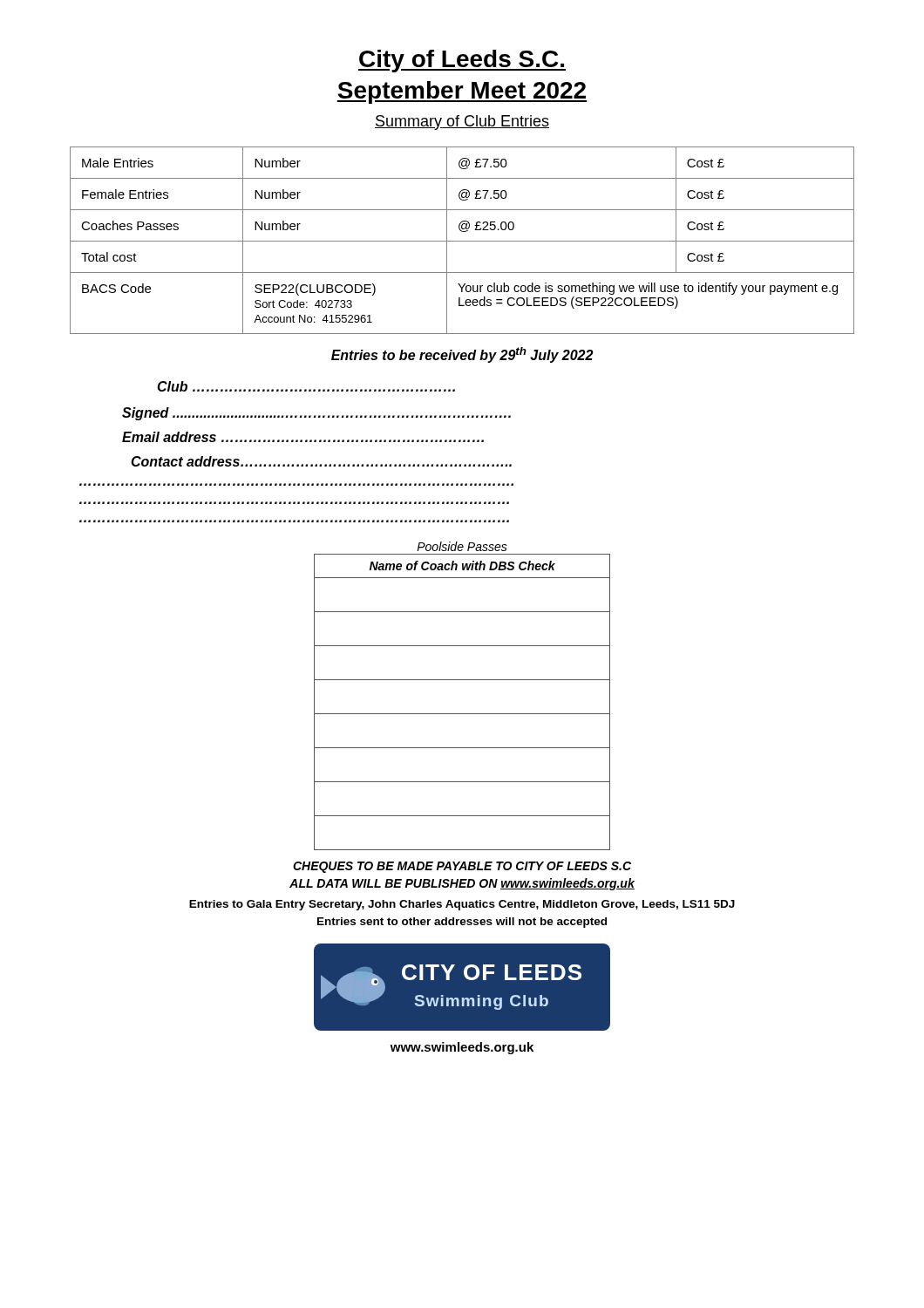Point to the passage starting "Entries to Gala Entry Secretary,"
The image size is (924, 1308).
tap(462, 913)
